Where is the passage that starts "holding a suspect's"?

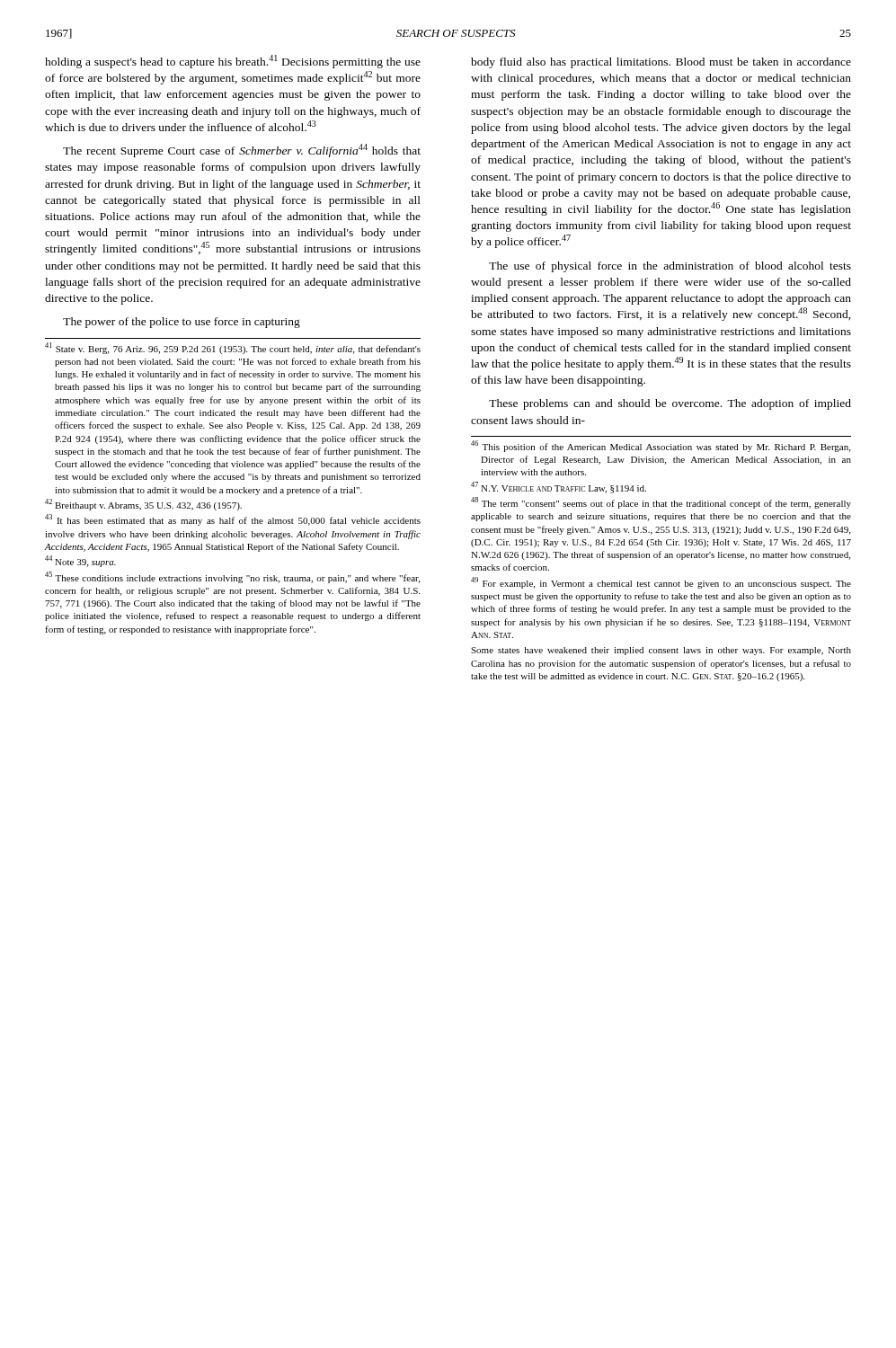(233, 192)
